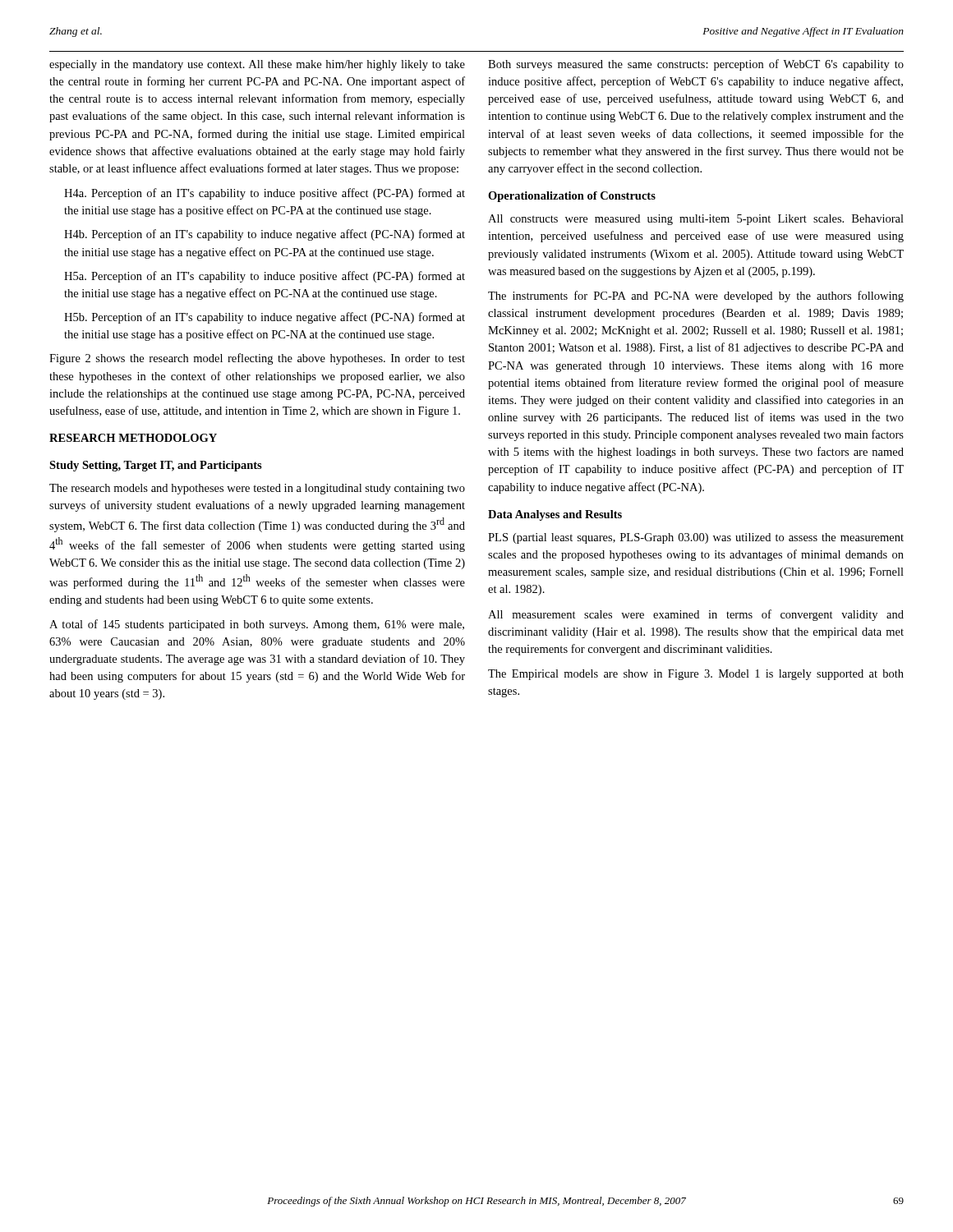
Task: Click on the element starting "Both surveys measured the"
Action: (696, 117)
